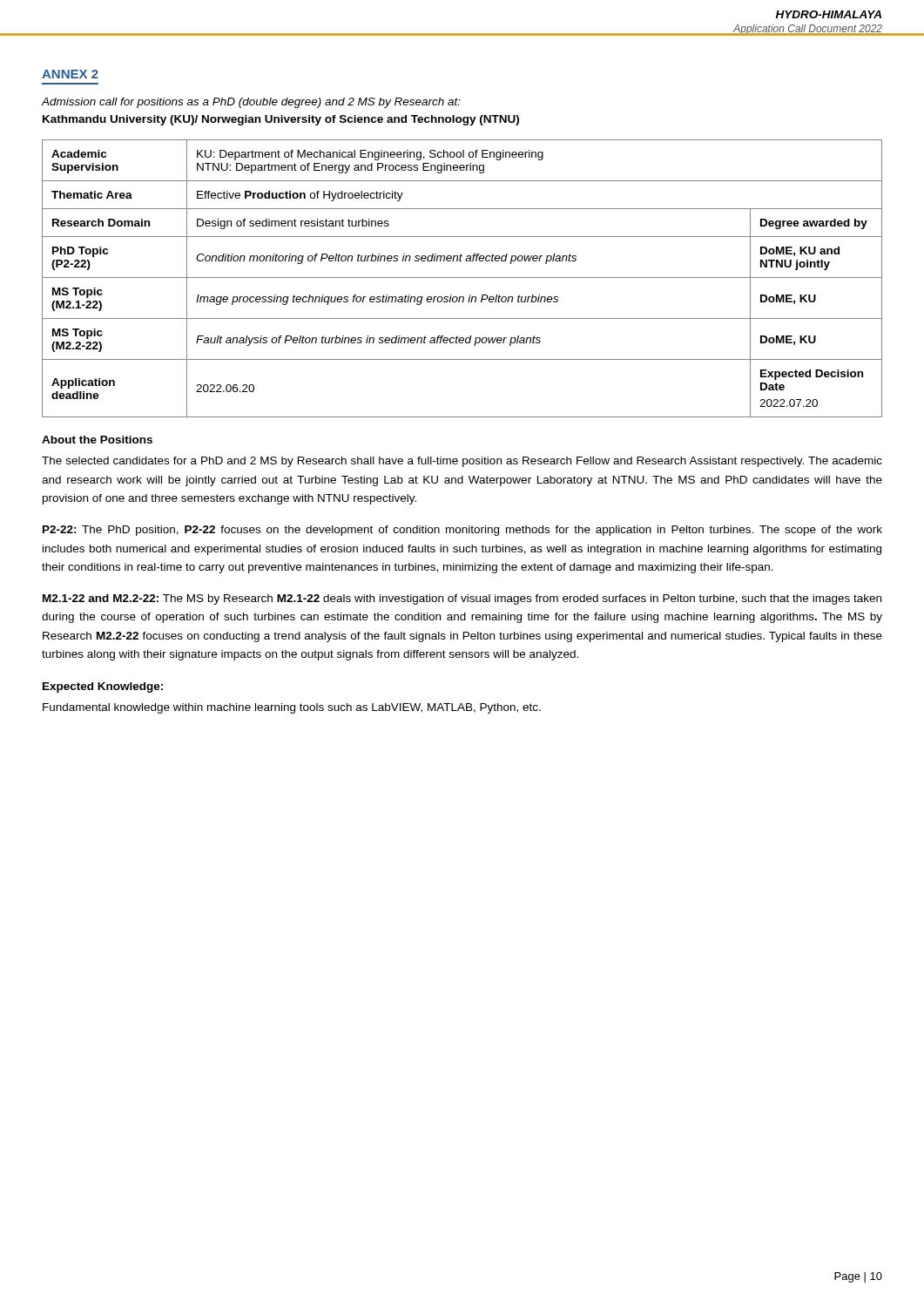Select the text block that reads "Fundamental knowledge within machine"
This screenshot has height=1307, width=924.
pos(292,707)
